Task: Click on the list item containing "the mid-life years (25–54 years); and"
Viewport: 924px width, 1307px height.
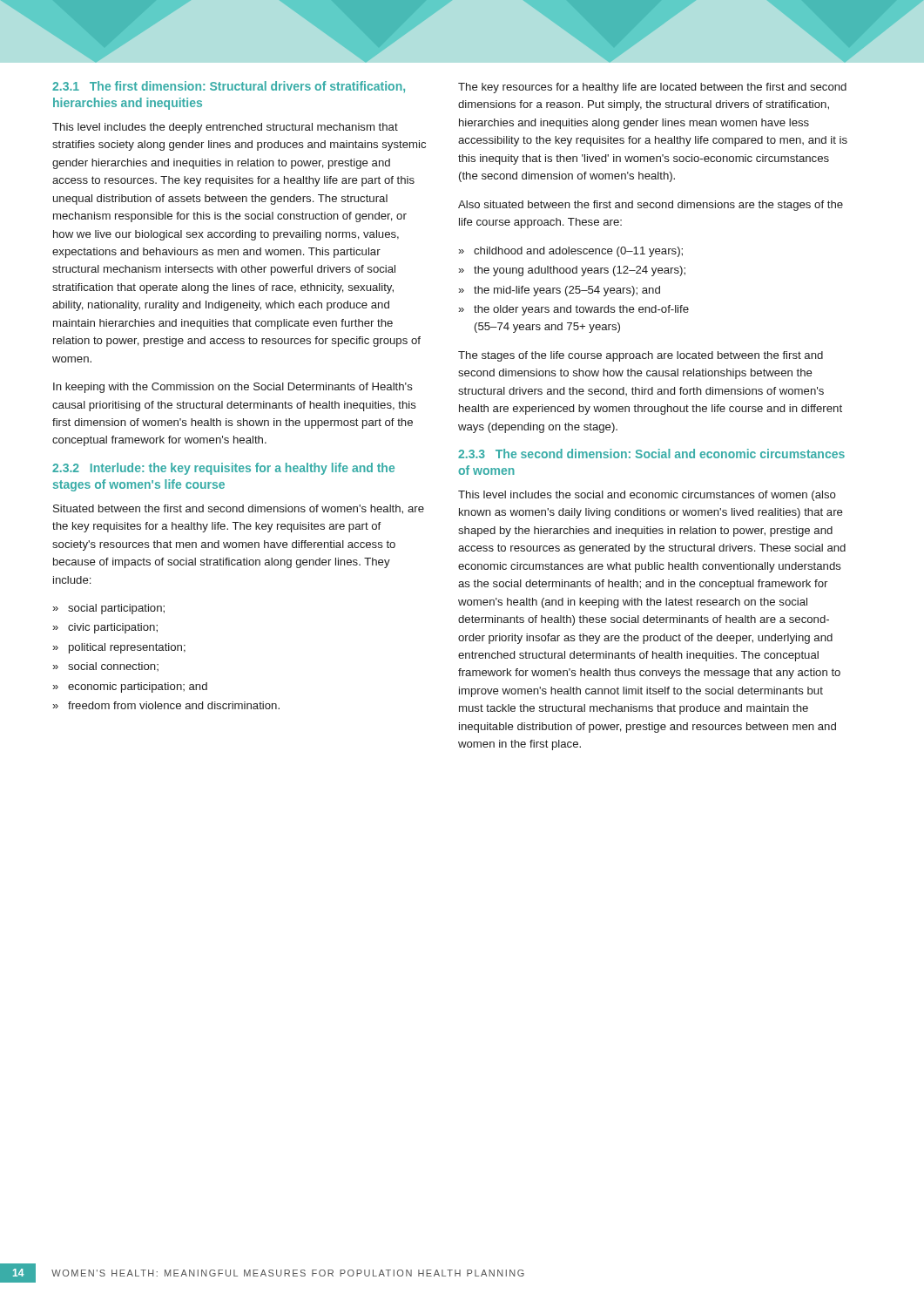Action: coord(567,289)
